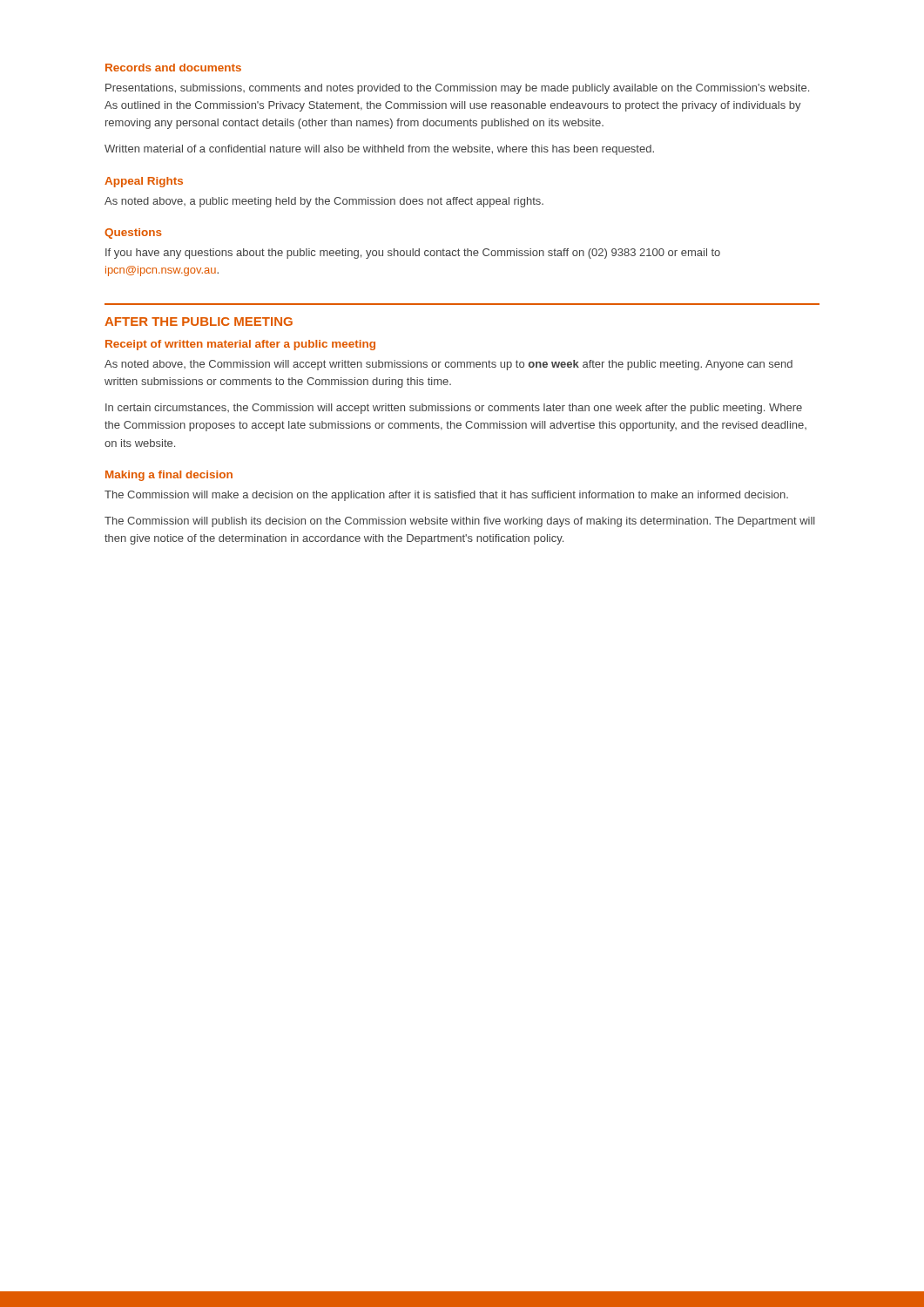Click the passage that begins "Presentations, submissions, comments and notes"
This screenshot has width=924, height=1307.
[x=457, y=105]
